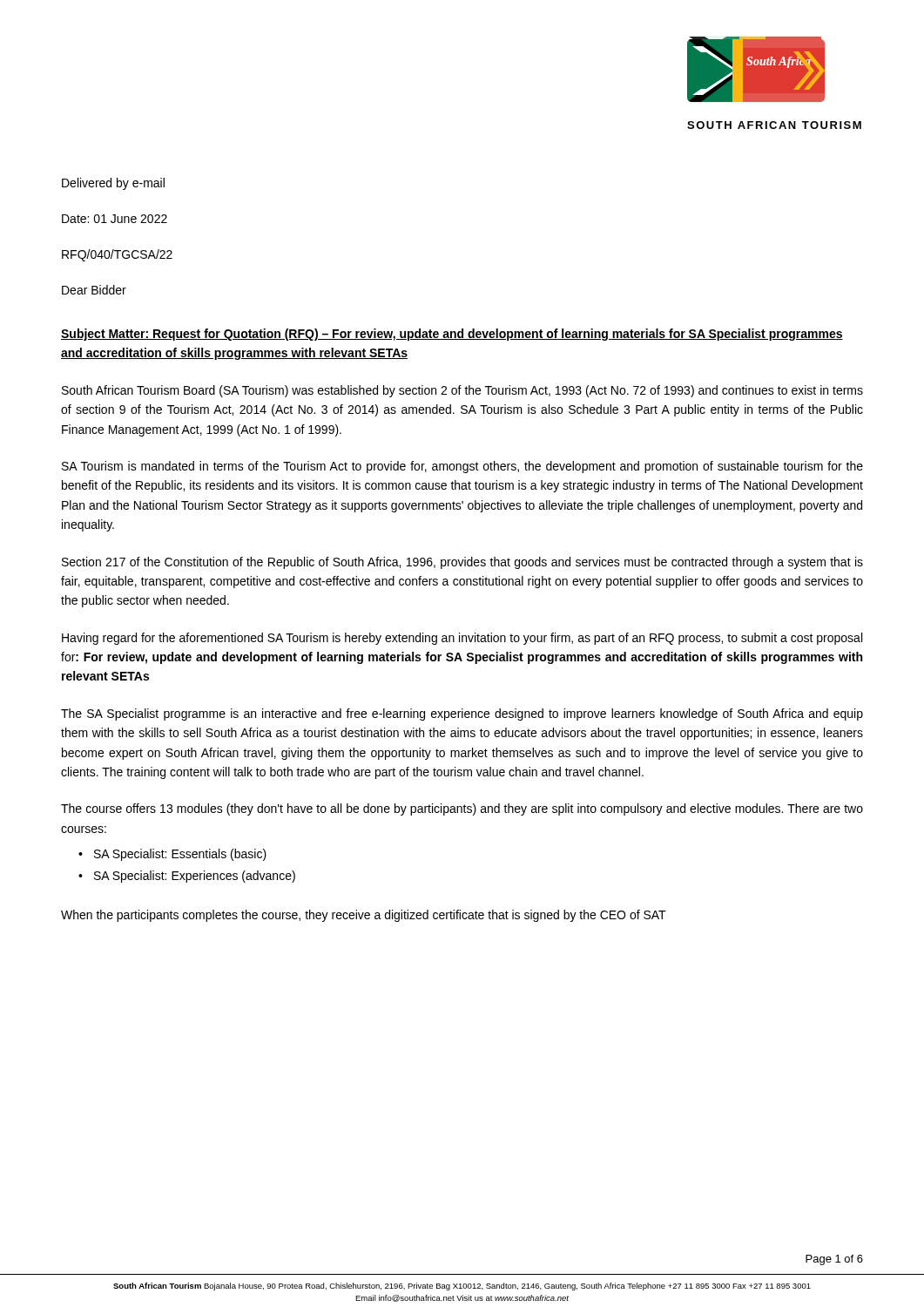Locate the block of text that opens with "The course offers 13 modules (they don't have"

pyautogui.click(x=462, y=819)
